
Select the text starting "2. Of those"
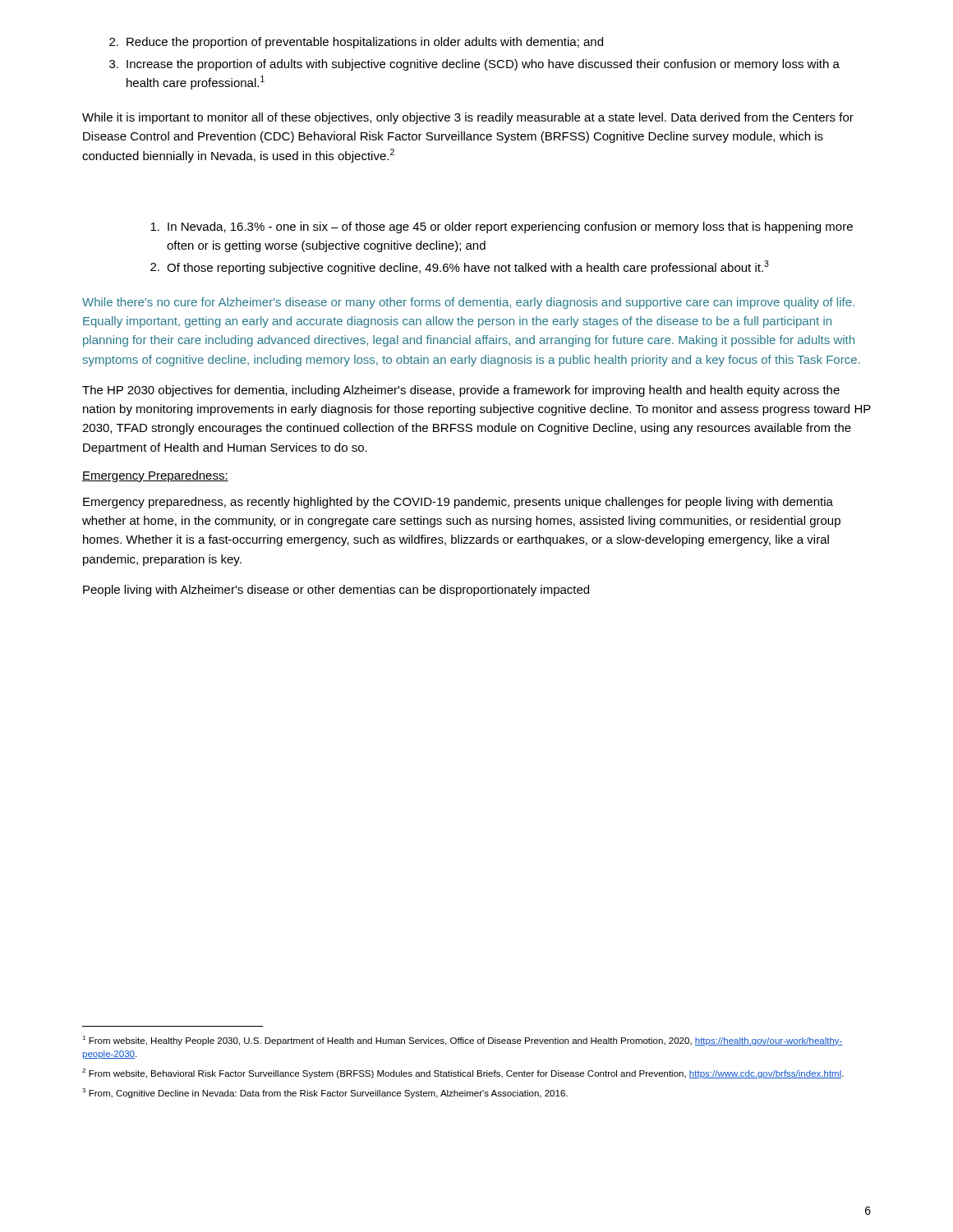[x=497, y=268]
